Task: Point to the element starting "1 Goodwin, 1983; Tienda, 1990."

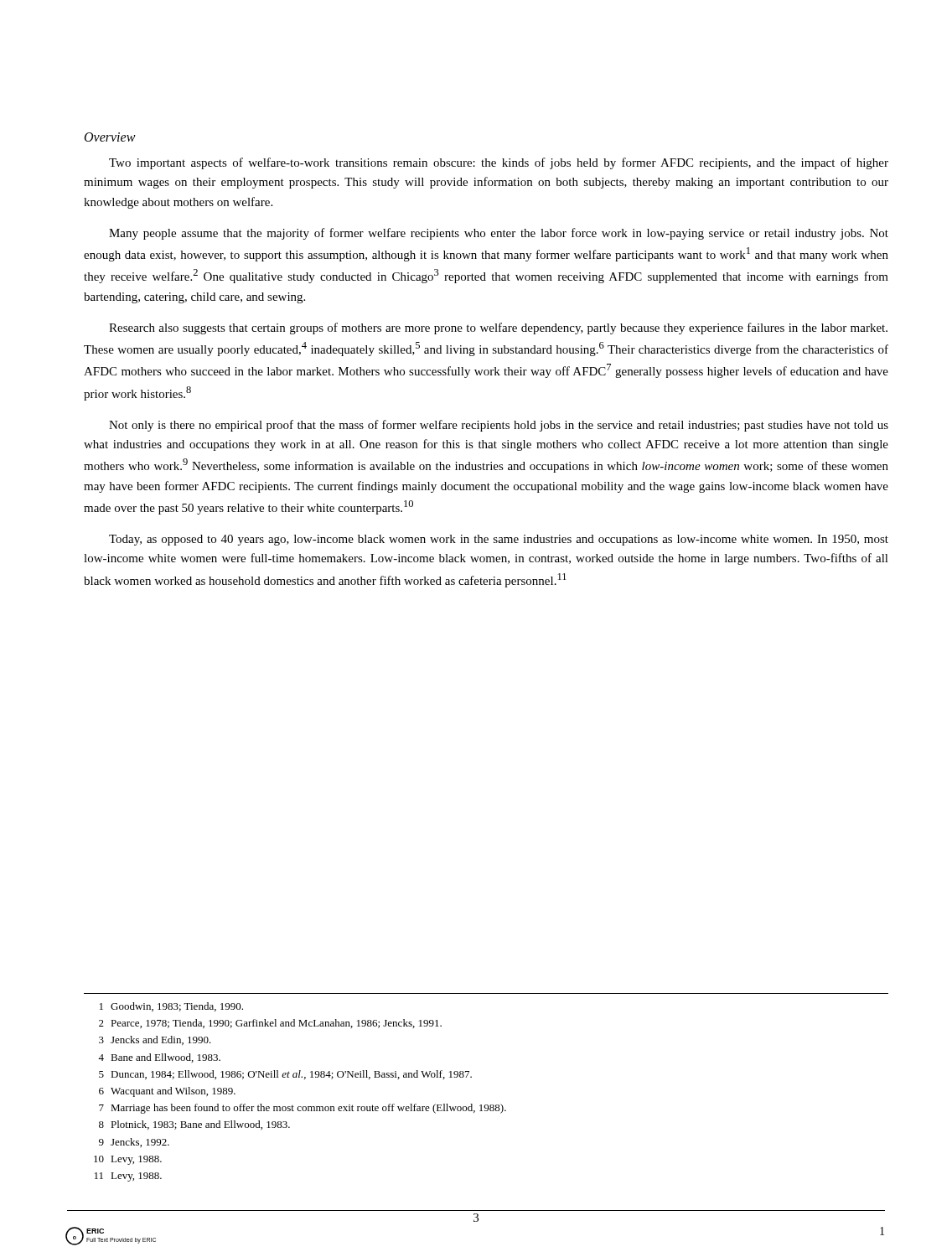Action: click(171, 1007)
